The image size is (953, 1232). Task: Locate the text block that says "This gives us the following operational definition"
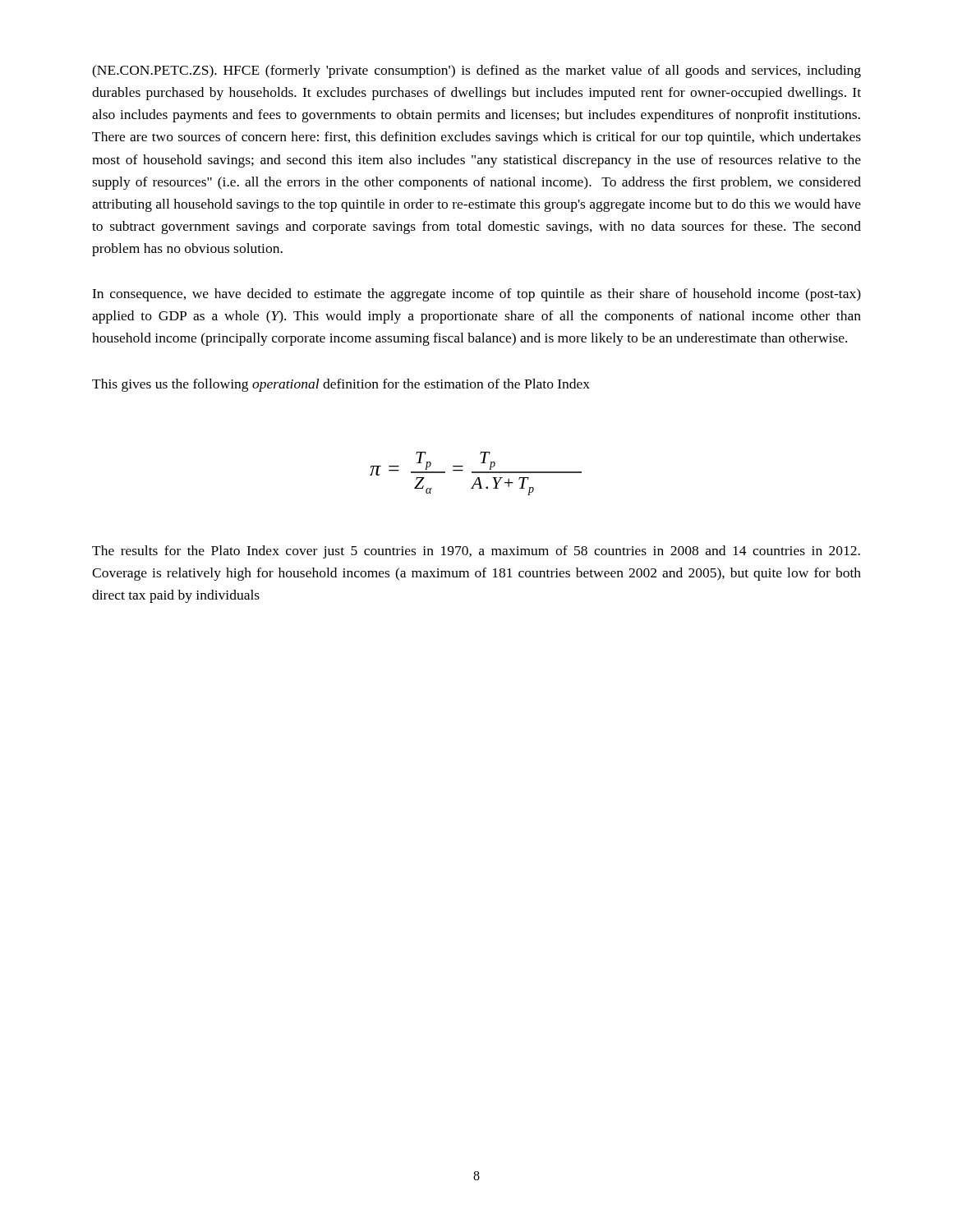(x=341, y=383)
